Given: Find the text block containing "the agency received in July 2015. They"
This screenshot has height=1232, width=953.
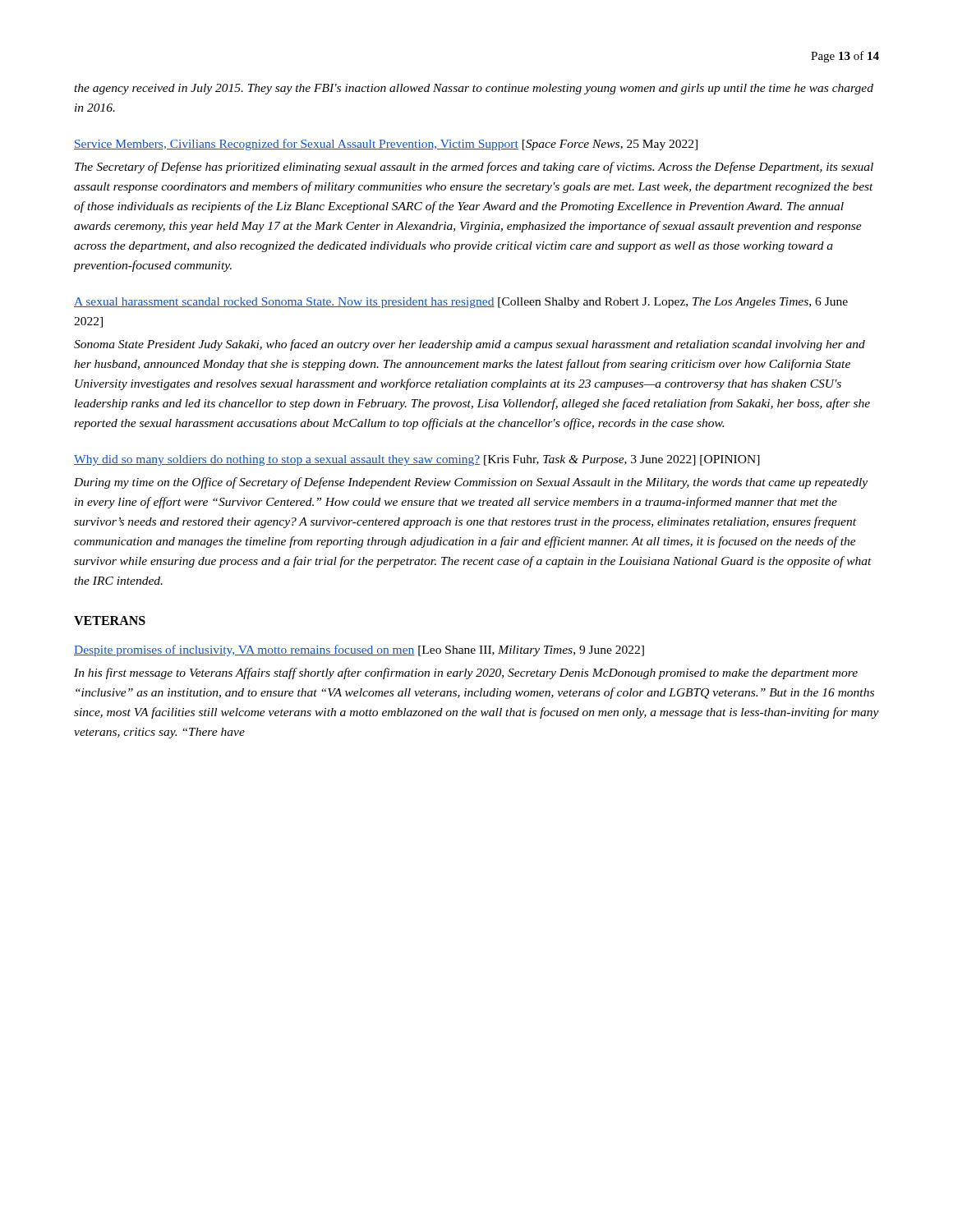Looking at the screenshot, I should 474,97.
